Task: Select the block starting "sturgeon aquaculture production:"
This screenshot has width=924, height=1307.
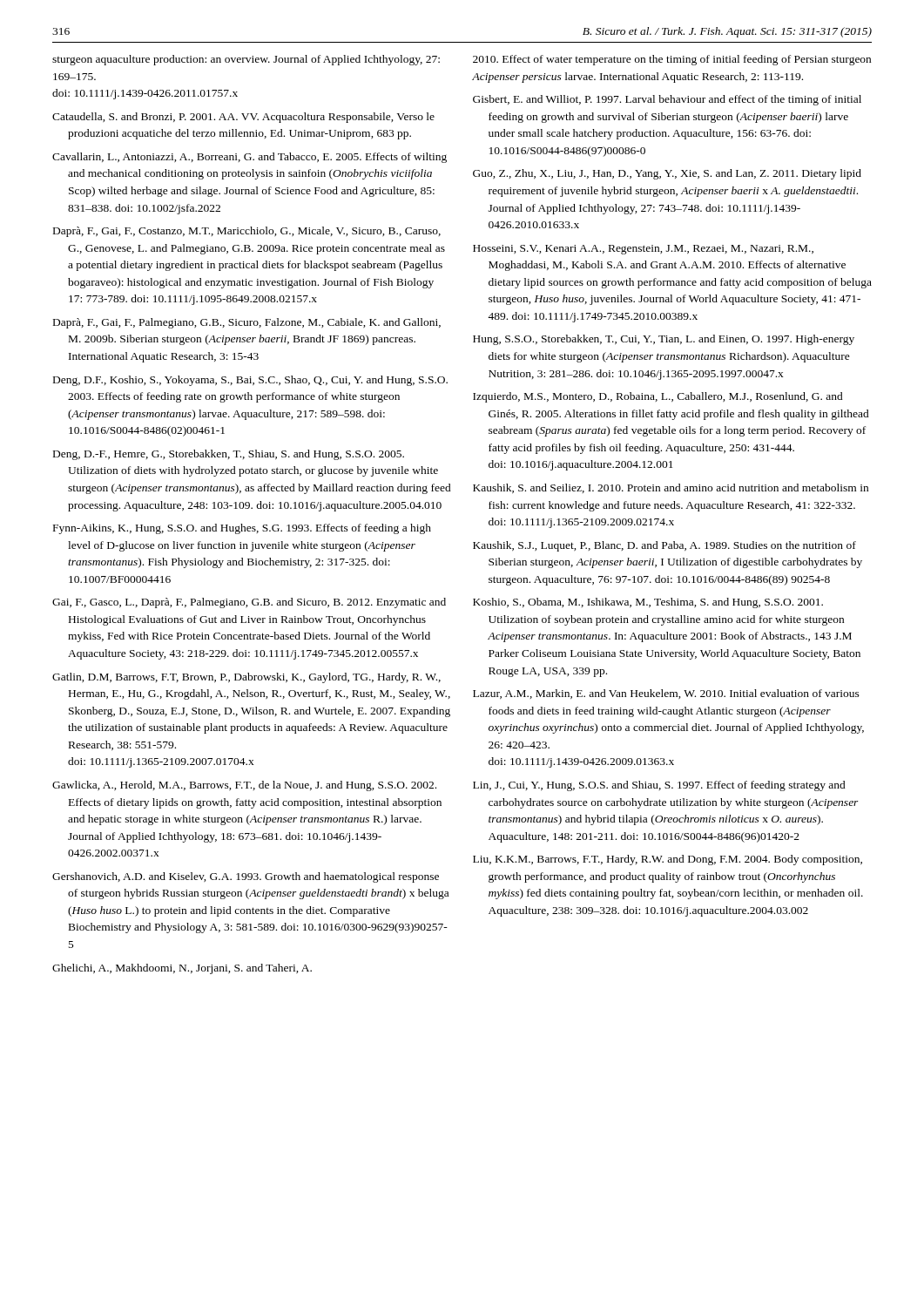Action: click(x=246, y=60)
